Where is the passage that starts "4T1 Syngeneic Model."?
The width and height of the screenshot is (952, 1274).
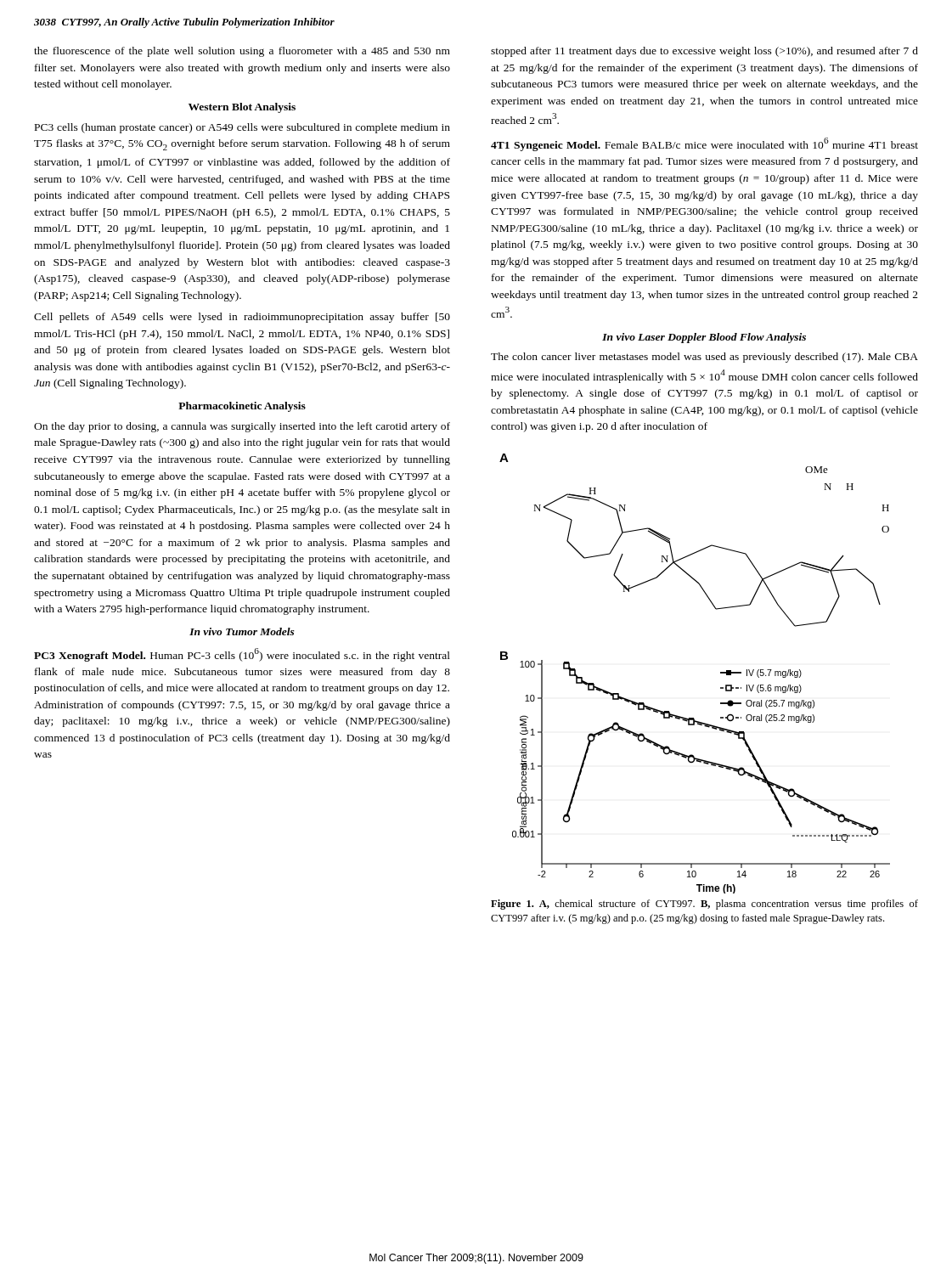[704, 228]
